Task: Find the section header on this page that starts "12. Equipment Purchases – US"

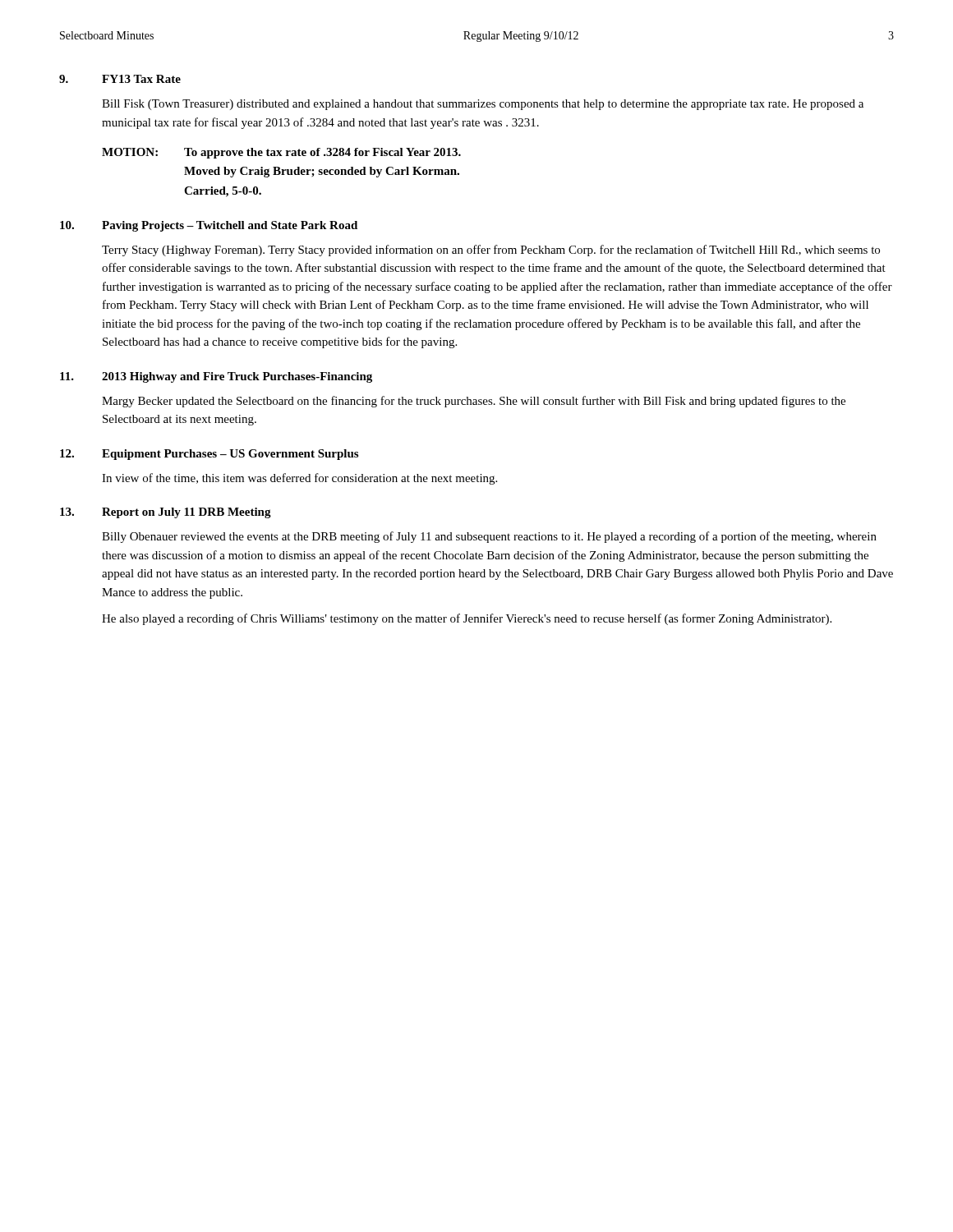Action: coord(209,454)
